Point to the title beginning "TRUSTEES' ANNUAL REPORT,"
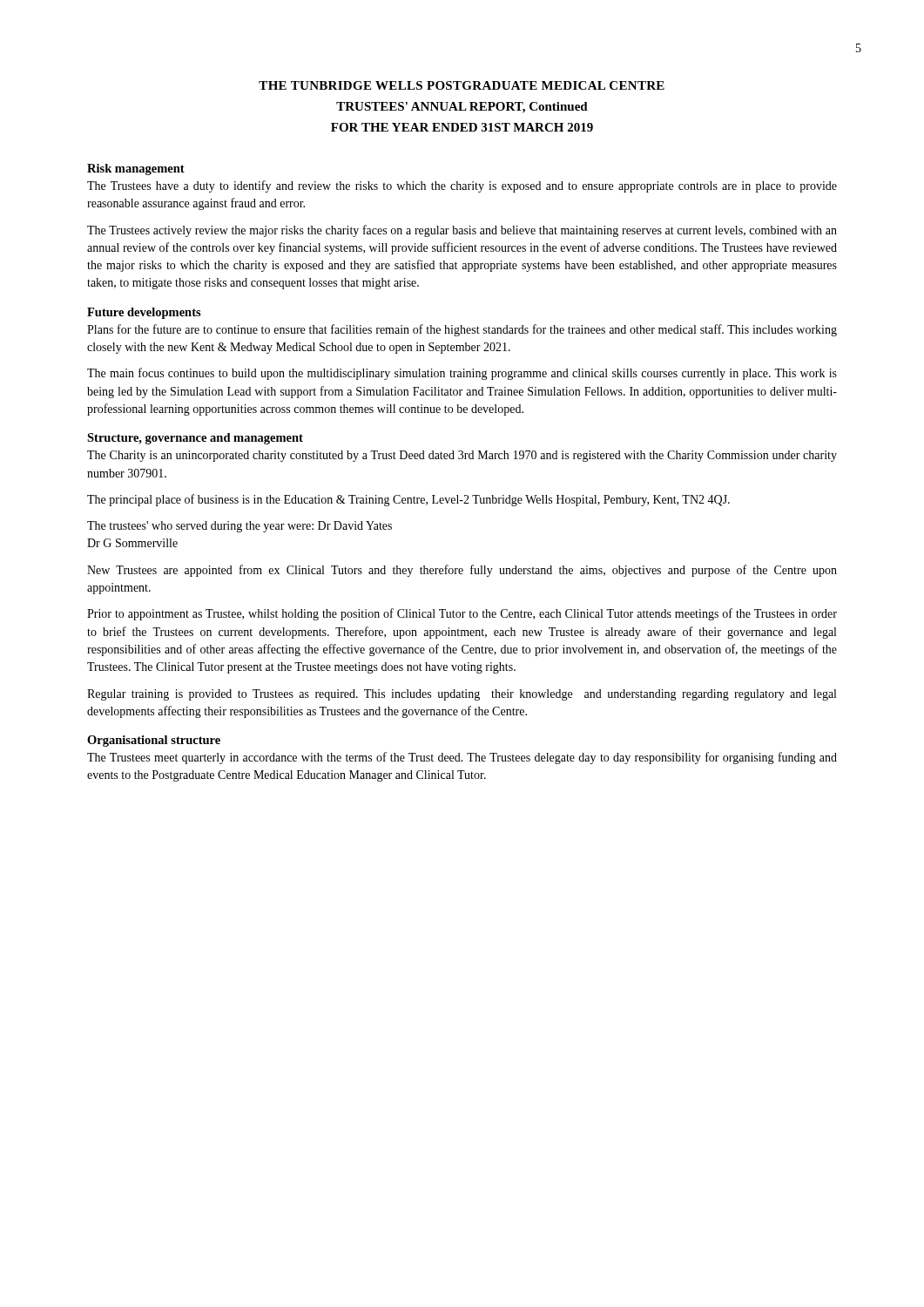This screenshot has height=1307, width=924. [462, 106]
